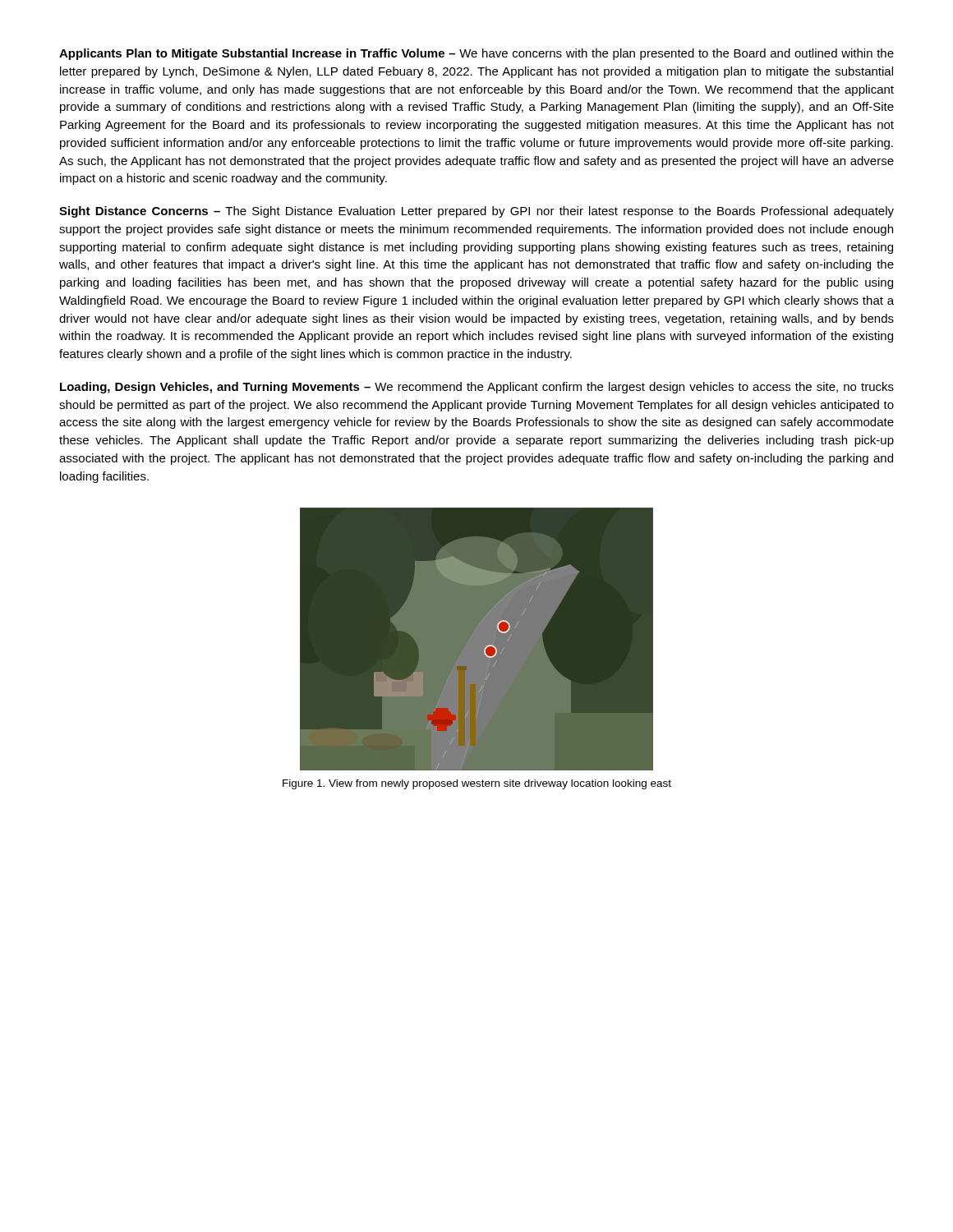Image resolution: width=953 pixels, height=1232 pixels.
Task: Find the photo
Action: click(476, 639)
